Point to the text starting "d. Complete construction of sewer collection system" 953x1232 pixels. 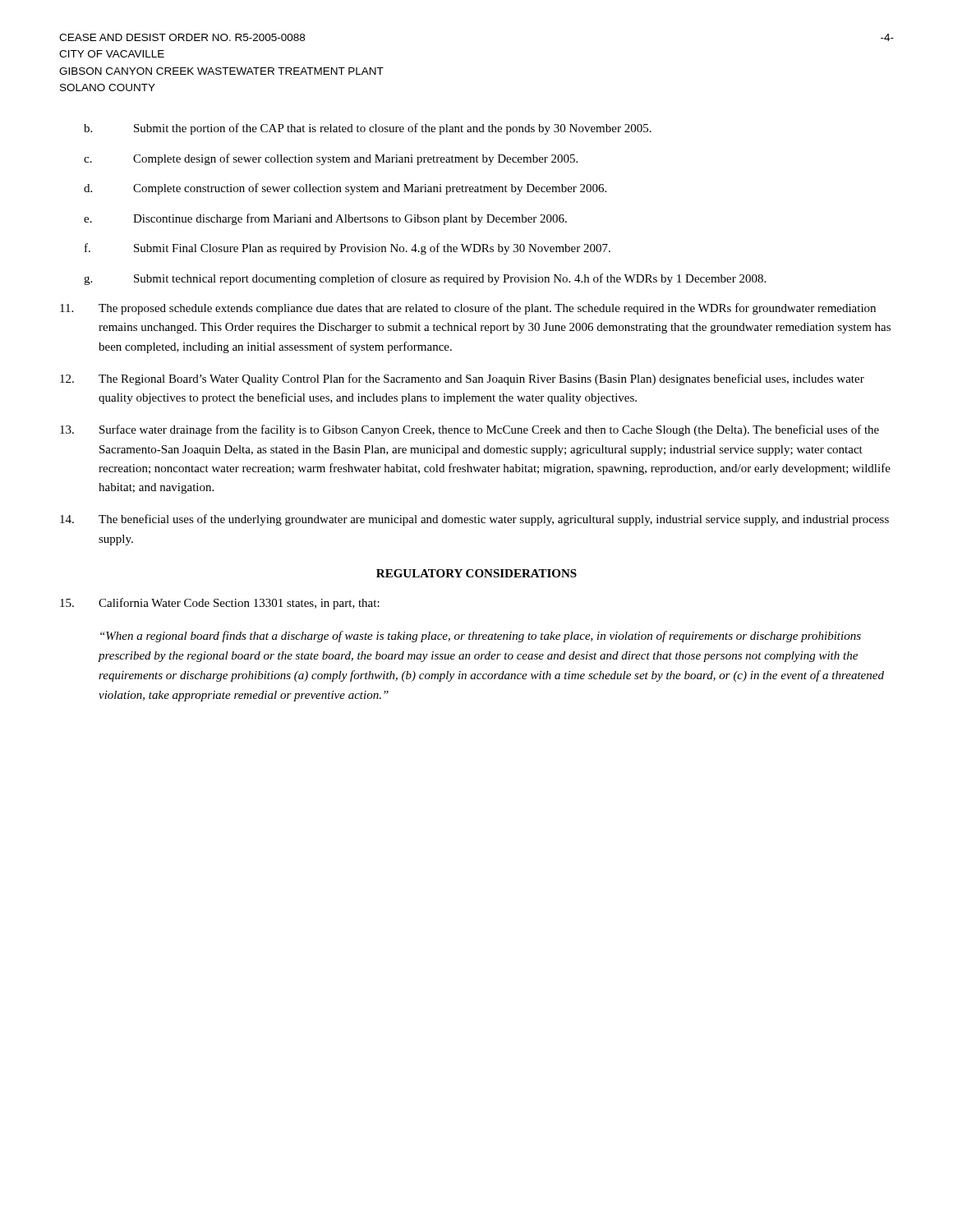pos(476,188)
